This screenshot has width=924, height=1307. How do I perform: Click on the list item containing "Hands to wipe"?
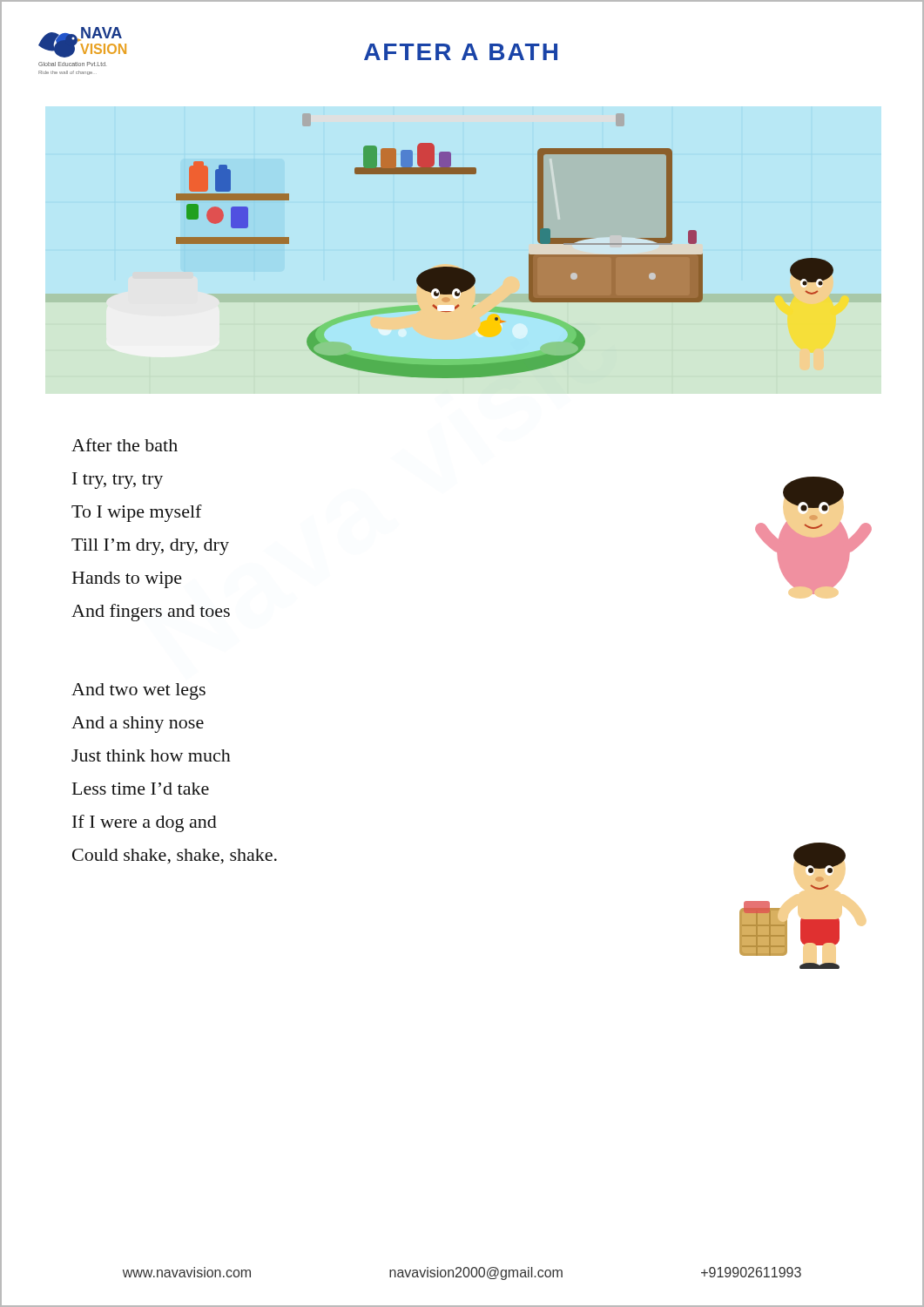[x=127, y=578]
